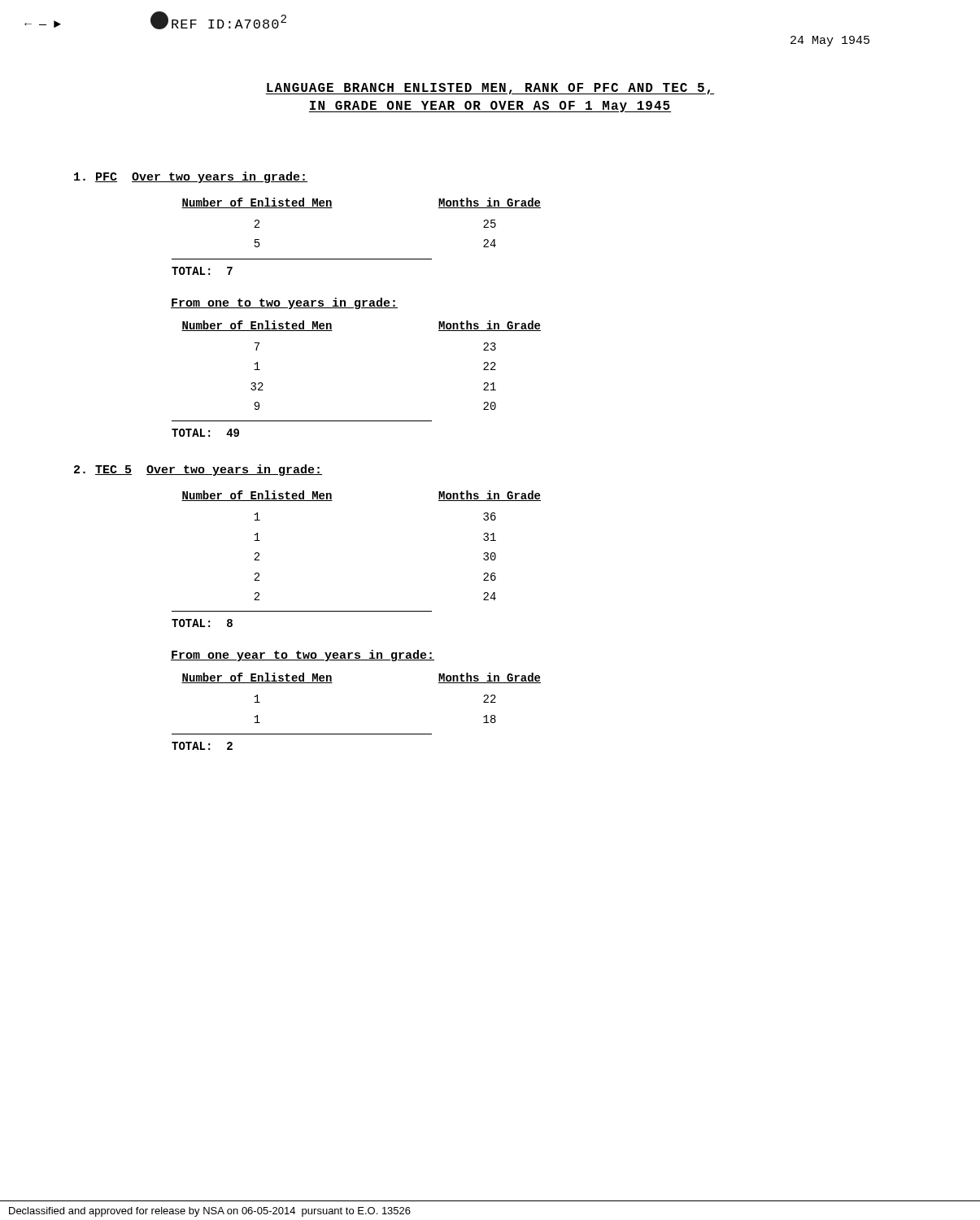Click on the region starting "1. PFC Over two years"
The width and height of the screenshot is (980, 1220).
pos(190,178)
